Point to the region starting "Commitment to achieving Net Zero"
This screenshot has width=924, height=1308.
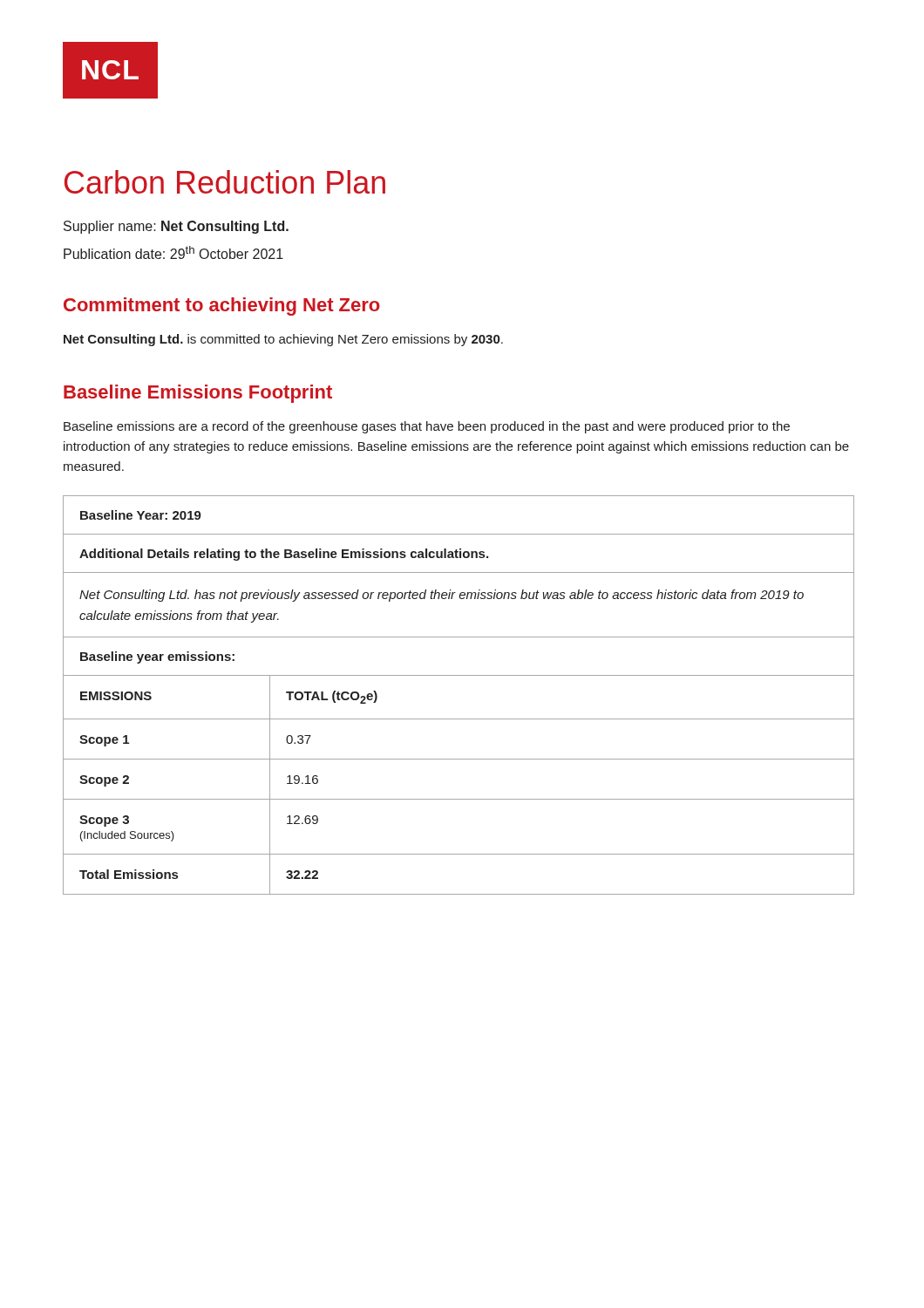[222, 307]
